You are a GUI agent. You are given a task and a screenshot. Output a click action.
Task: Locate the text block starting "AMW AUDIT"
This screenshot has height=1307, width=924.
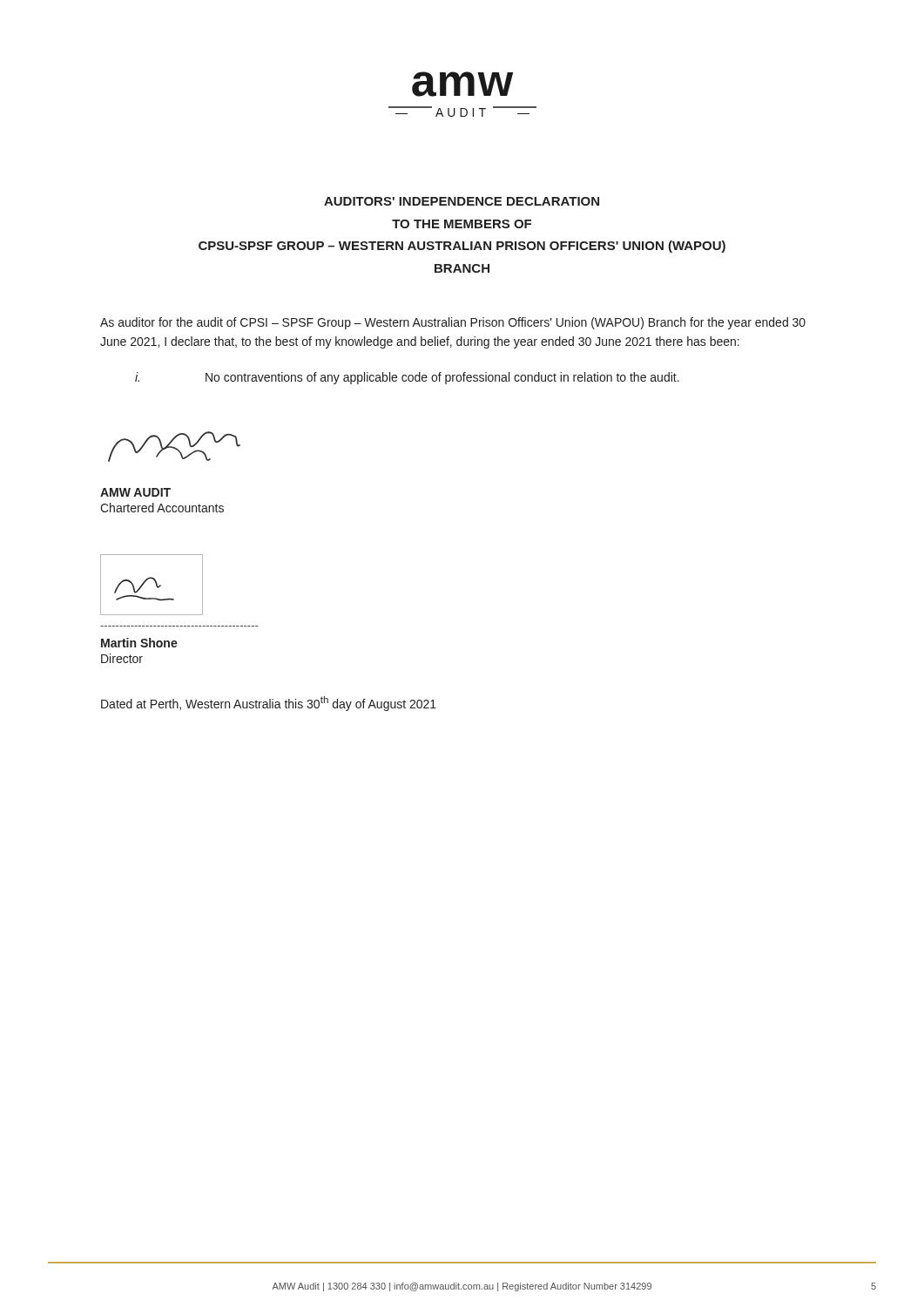(136, 493)
